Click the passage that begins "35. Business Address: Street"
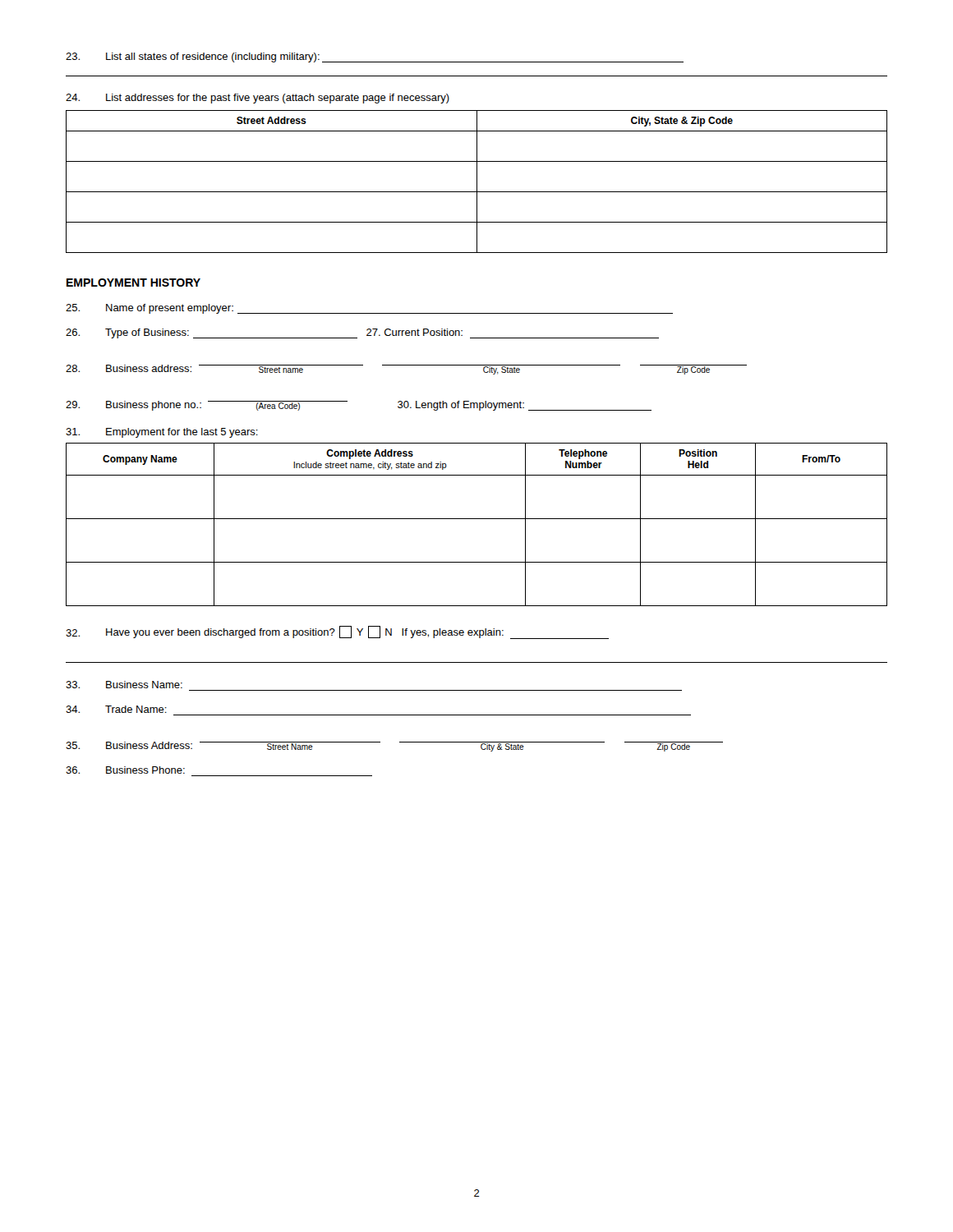This screenshot has height=1232, width=953. pos(476,739)
